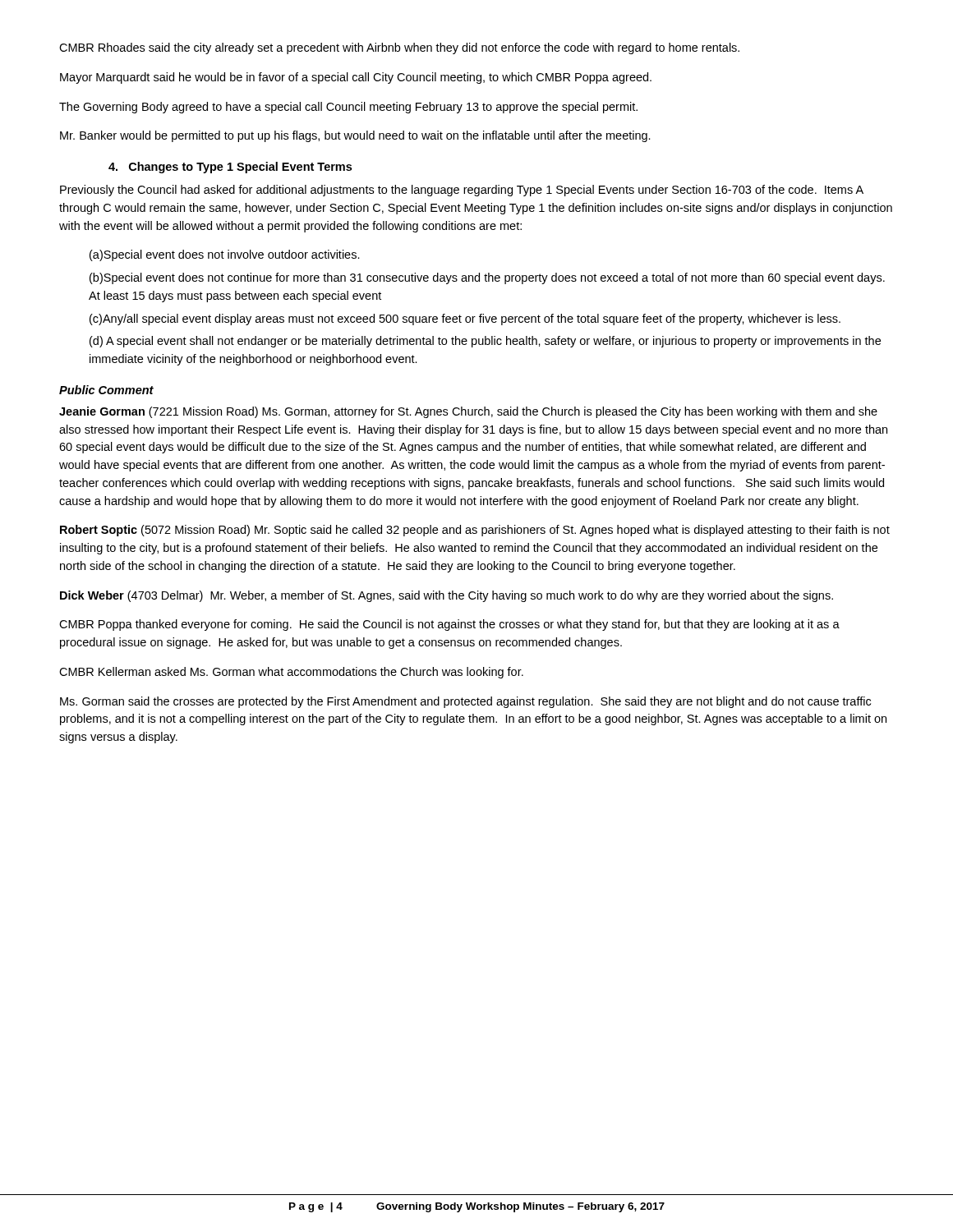The image size is (953, 1232).
Task: Navigate to the passage starting "Dick Weber (4703 Delmar) Mr. Weber,"
Action: [x=447, y=595]
